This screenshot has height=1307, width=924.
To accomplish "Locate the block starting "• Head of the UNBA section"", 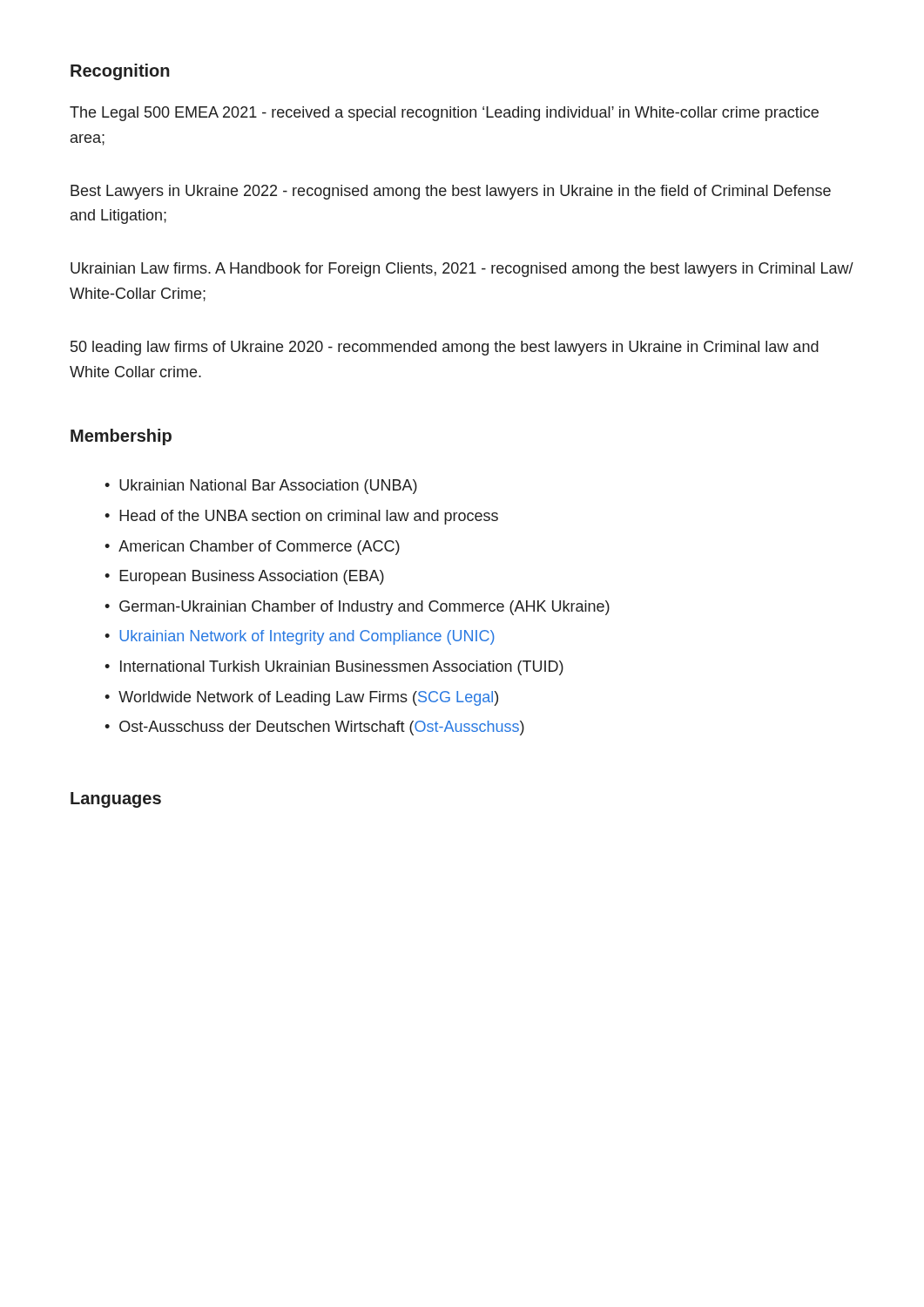I will click(x=302, y=516).
